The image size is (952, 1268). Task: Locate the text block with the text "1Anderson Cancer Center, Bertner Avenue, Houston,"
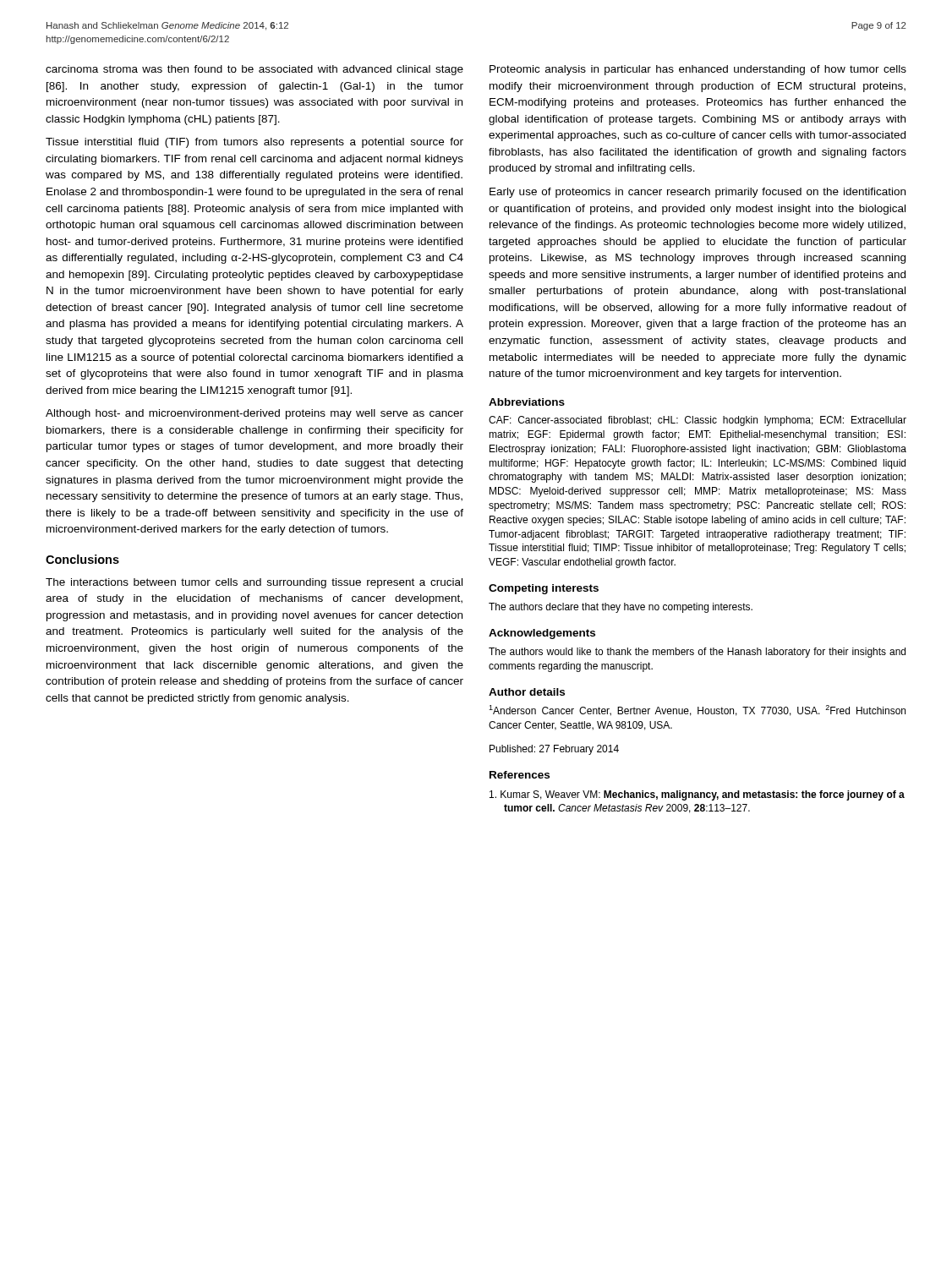click(697, 719)
